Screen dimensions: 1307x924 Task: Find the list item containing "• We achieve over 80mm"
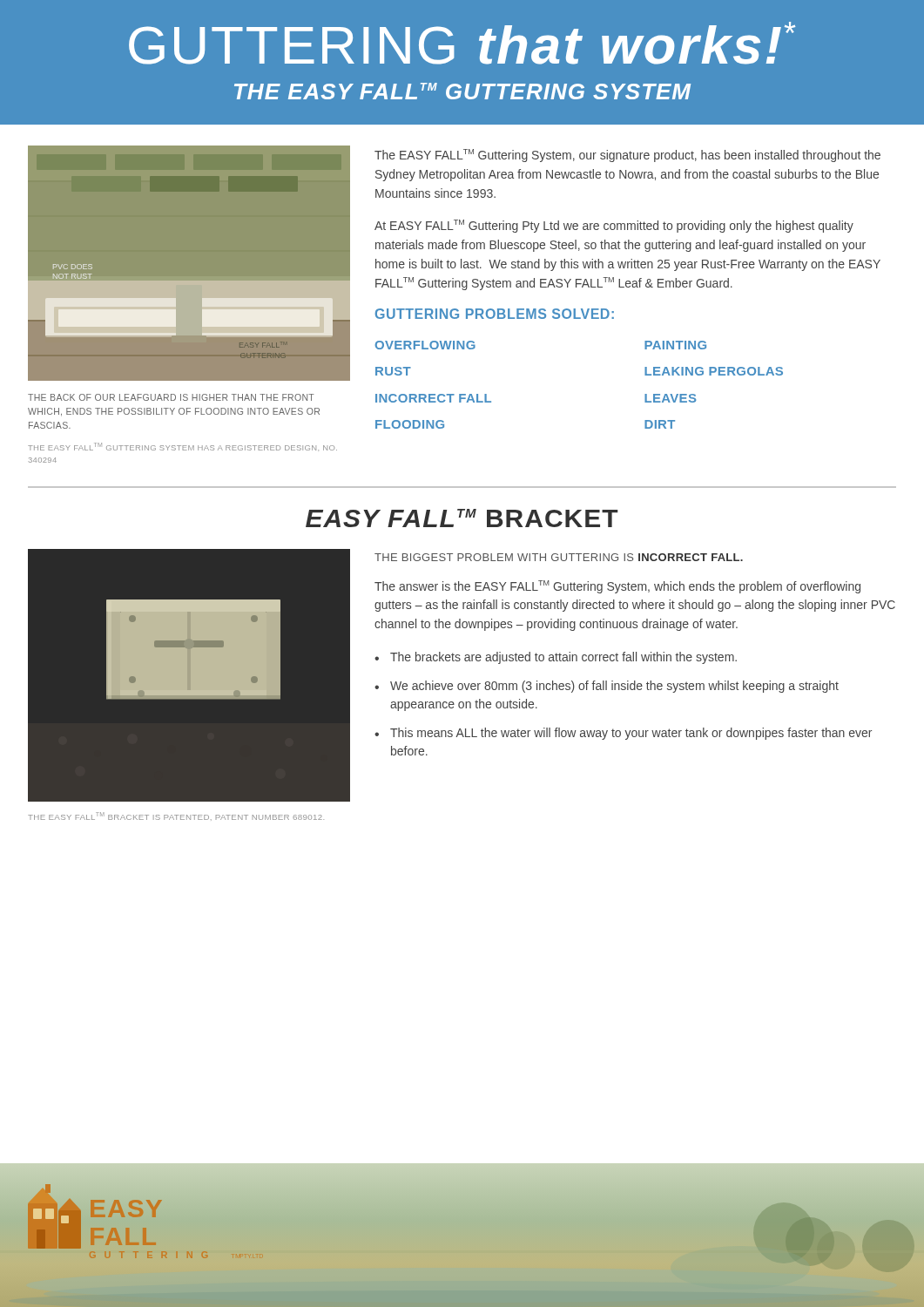(x=607, y=694)
